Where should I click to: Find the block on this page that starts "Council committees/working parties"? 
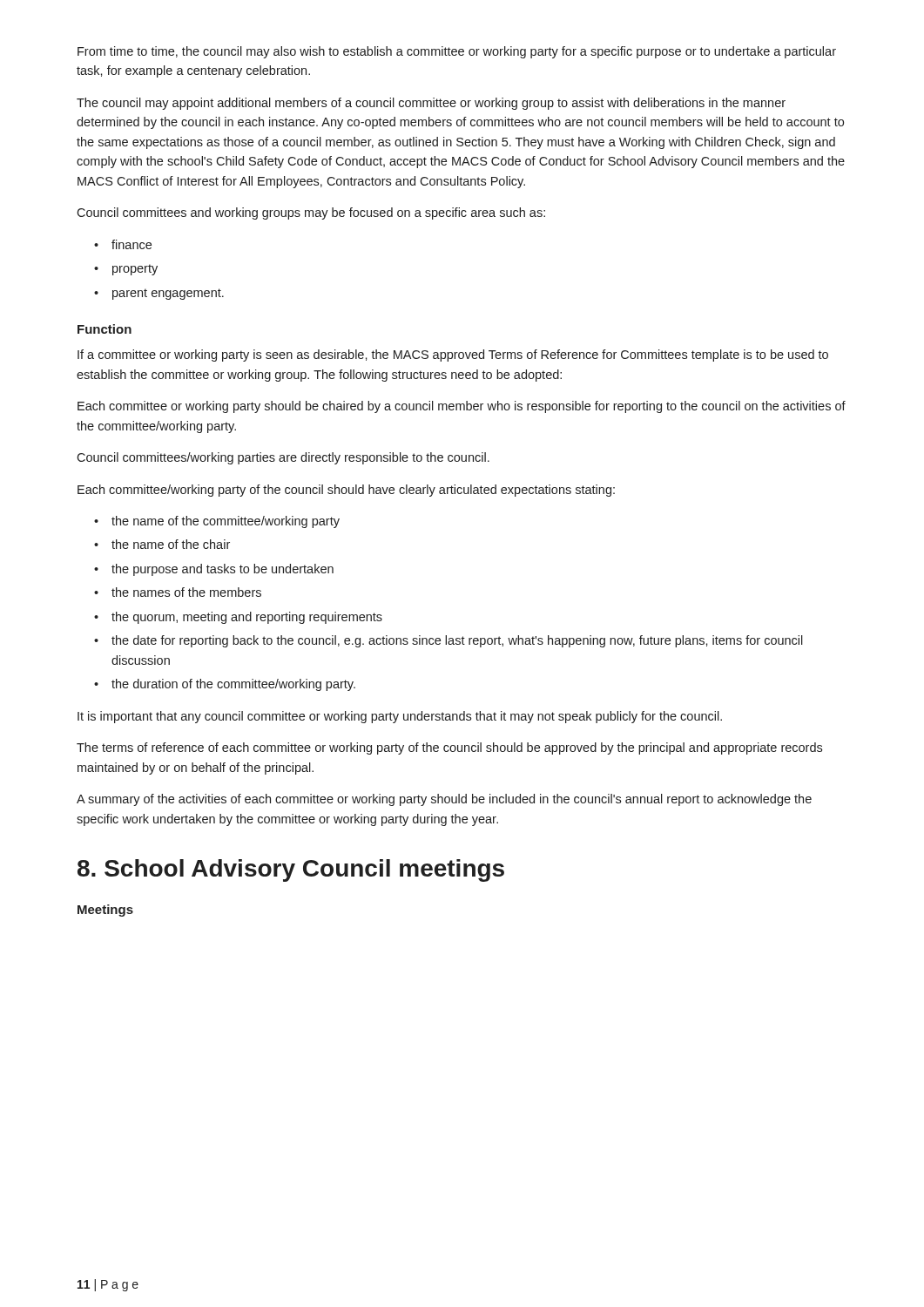point(283,458)
